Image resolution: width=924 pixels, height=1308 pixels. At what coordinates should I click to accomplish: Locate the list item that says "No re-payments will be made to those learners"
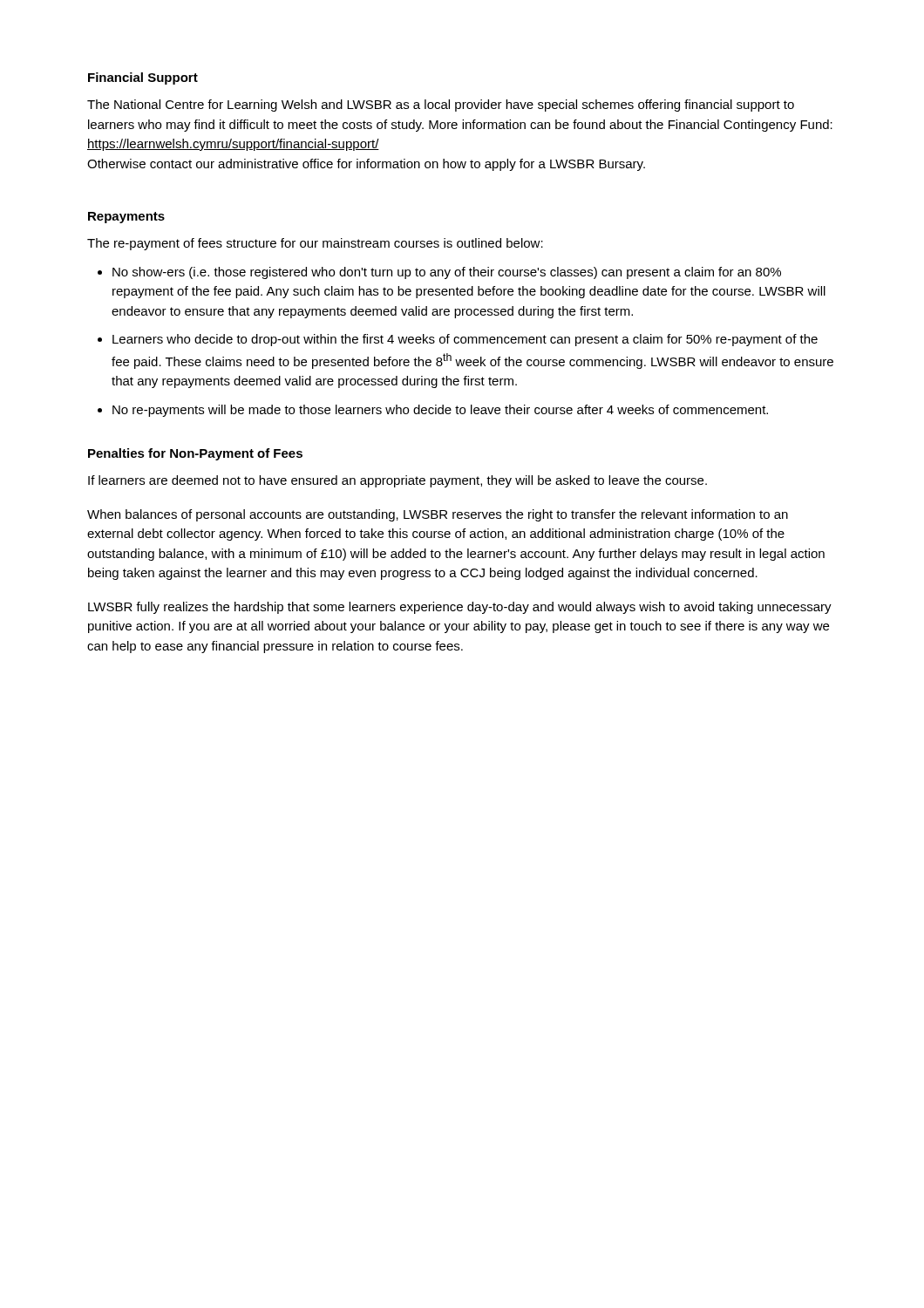click(440, 409)
